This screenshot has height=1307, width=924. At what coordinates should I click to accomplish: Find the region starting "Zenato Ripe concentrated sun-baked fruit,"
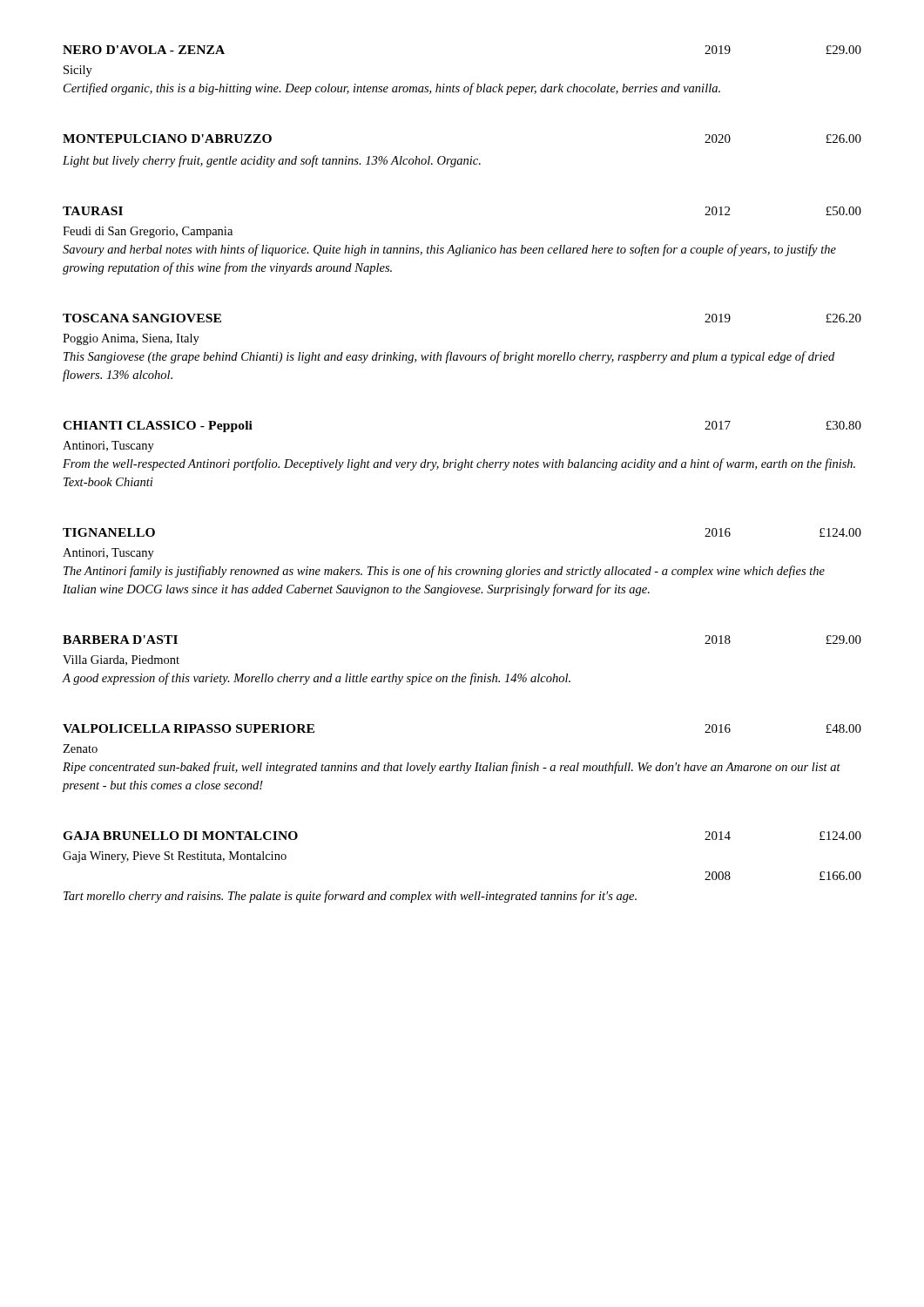[x=462, y=768]
